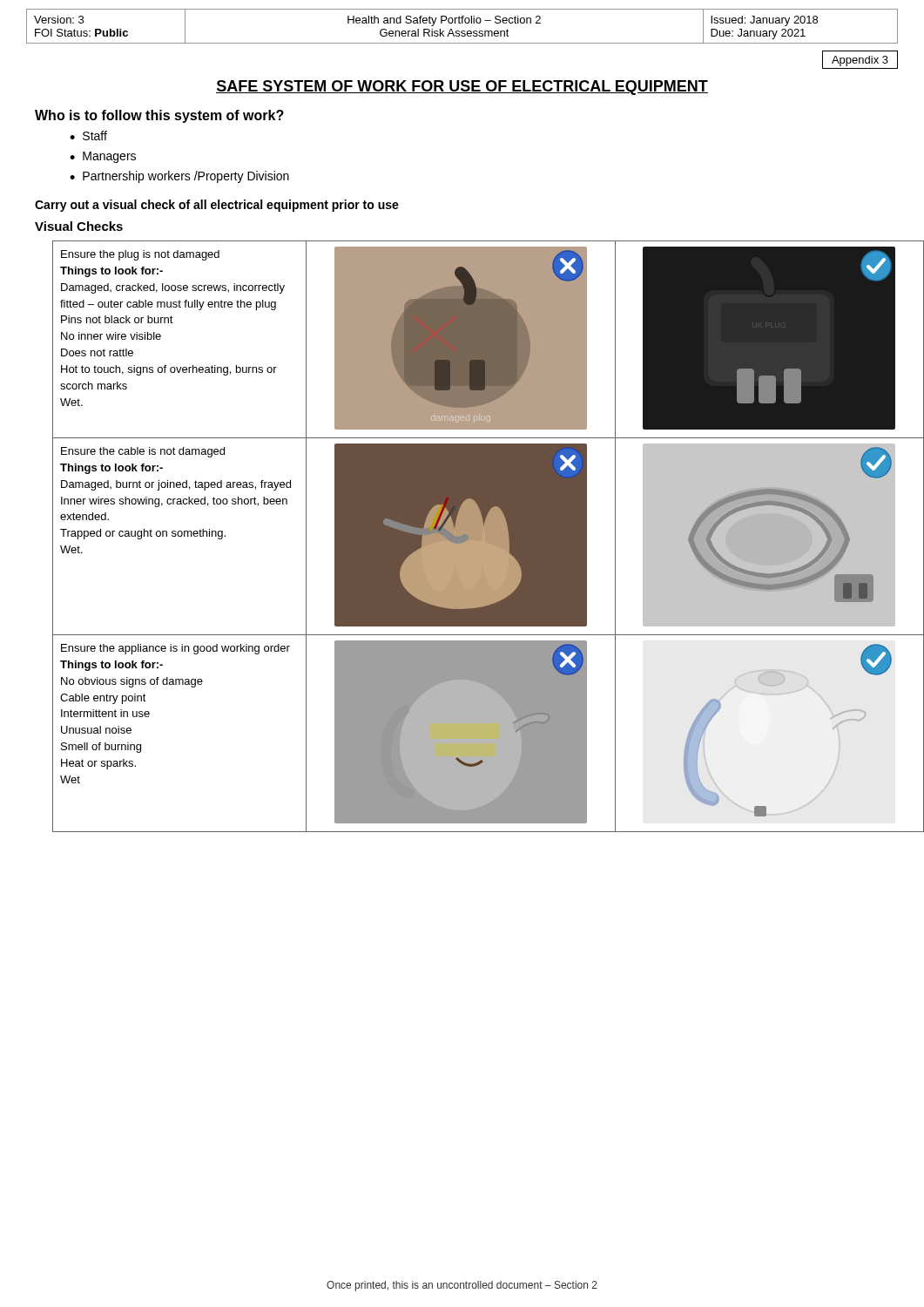Find the text with the text "Appendix 3"
Image resolution: width=924 pixels, height=1307 pixels.
pyautogui.click(x=860, y=60)
